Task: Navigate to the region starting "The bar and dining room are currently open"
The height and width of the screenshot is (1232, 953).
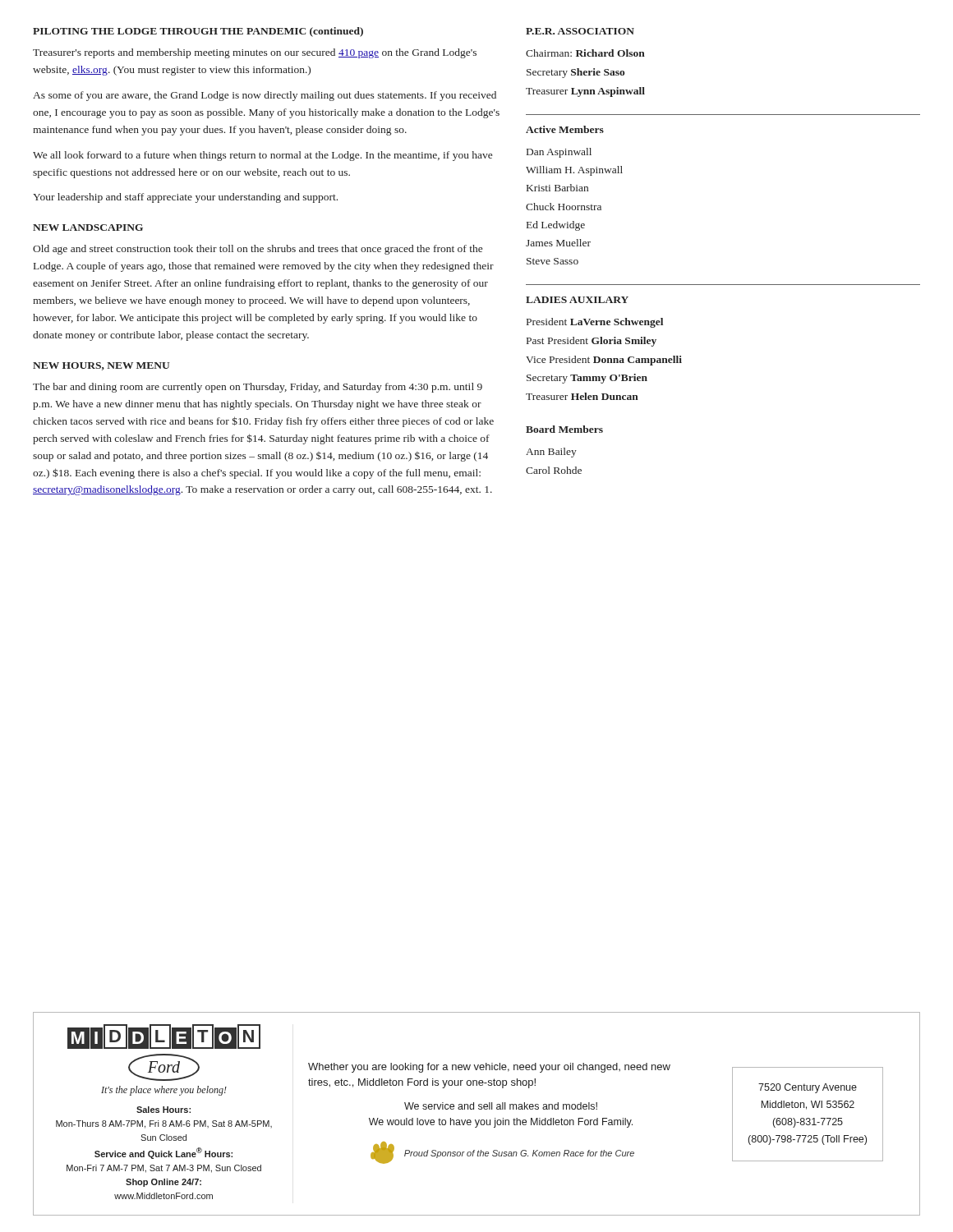Action: coord(263,438)
